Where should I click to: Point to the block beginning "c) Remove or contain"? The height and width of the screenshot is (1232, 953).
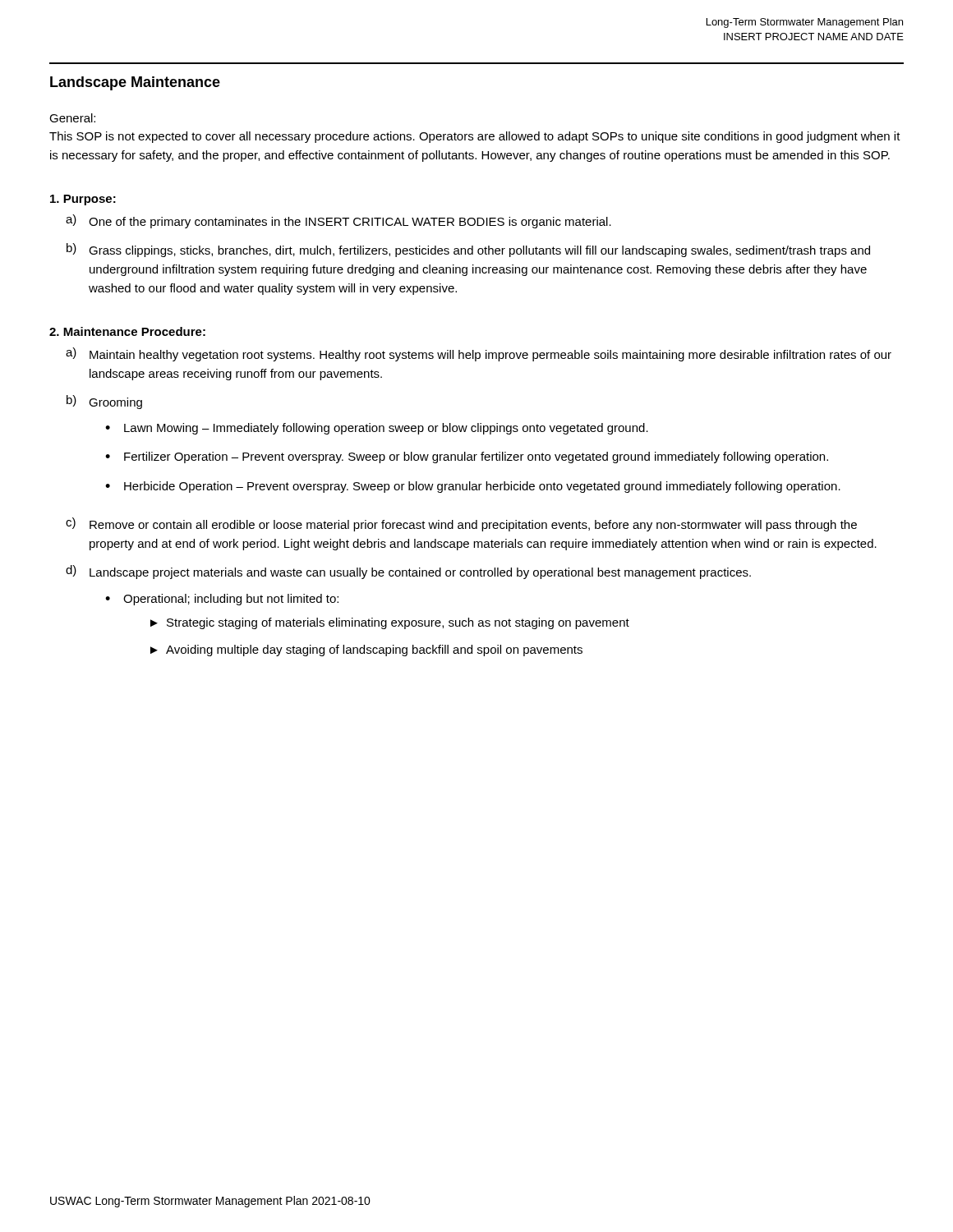click(x=485, y=534)
